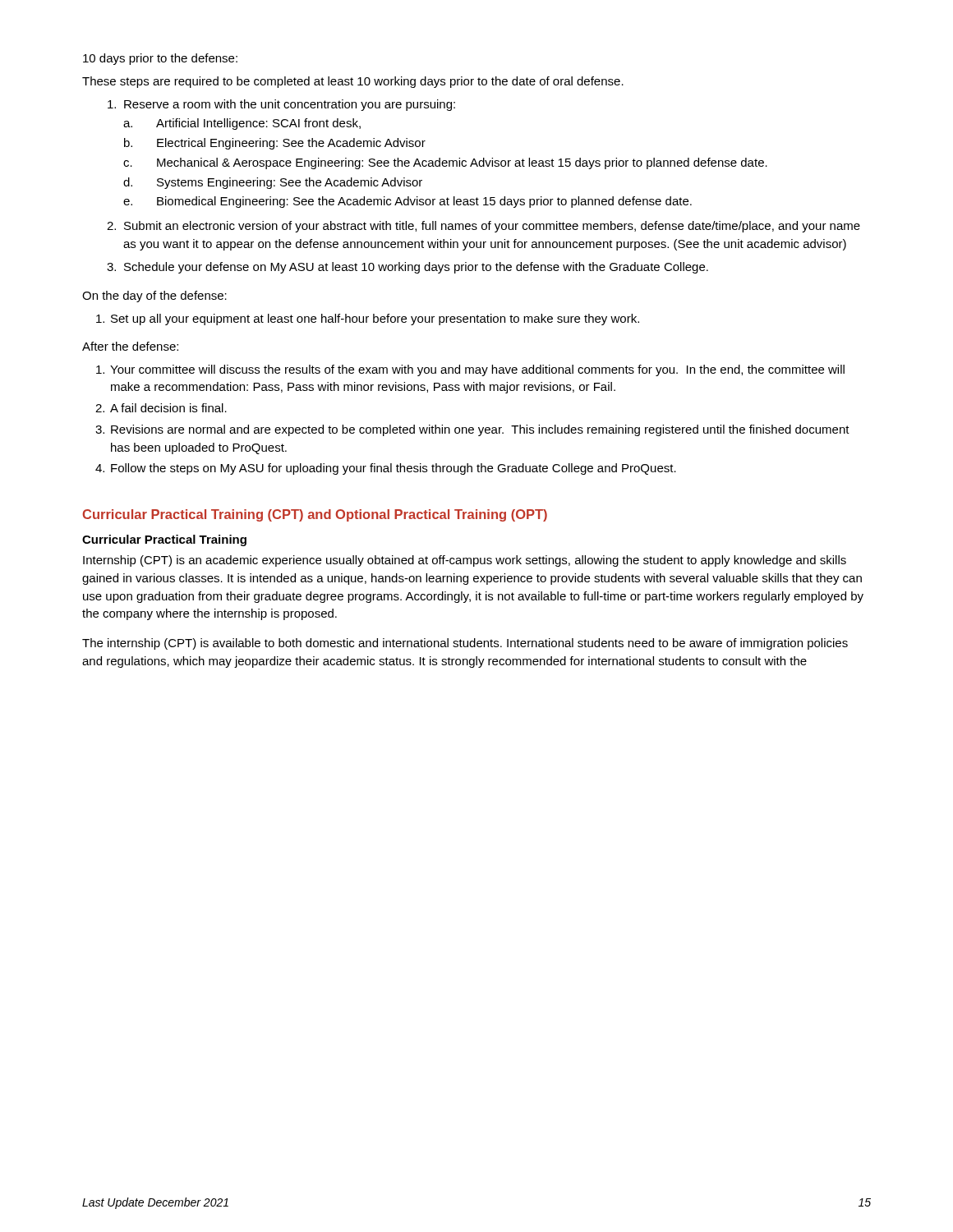Select the text block containing "The internship (CPT)"
The width and height of the screenshot is (953, 1232).
[465, 652]
